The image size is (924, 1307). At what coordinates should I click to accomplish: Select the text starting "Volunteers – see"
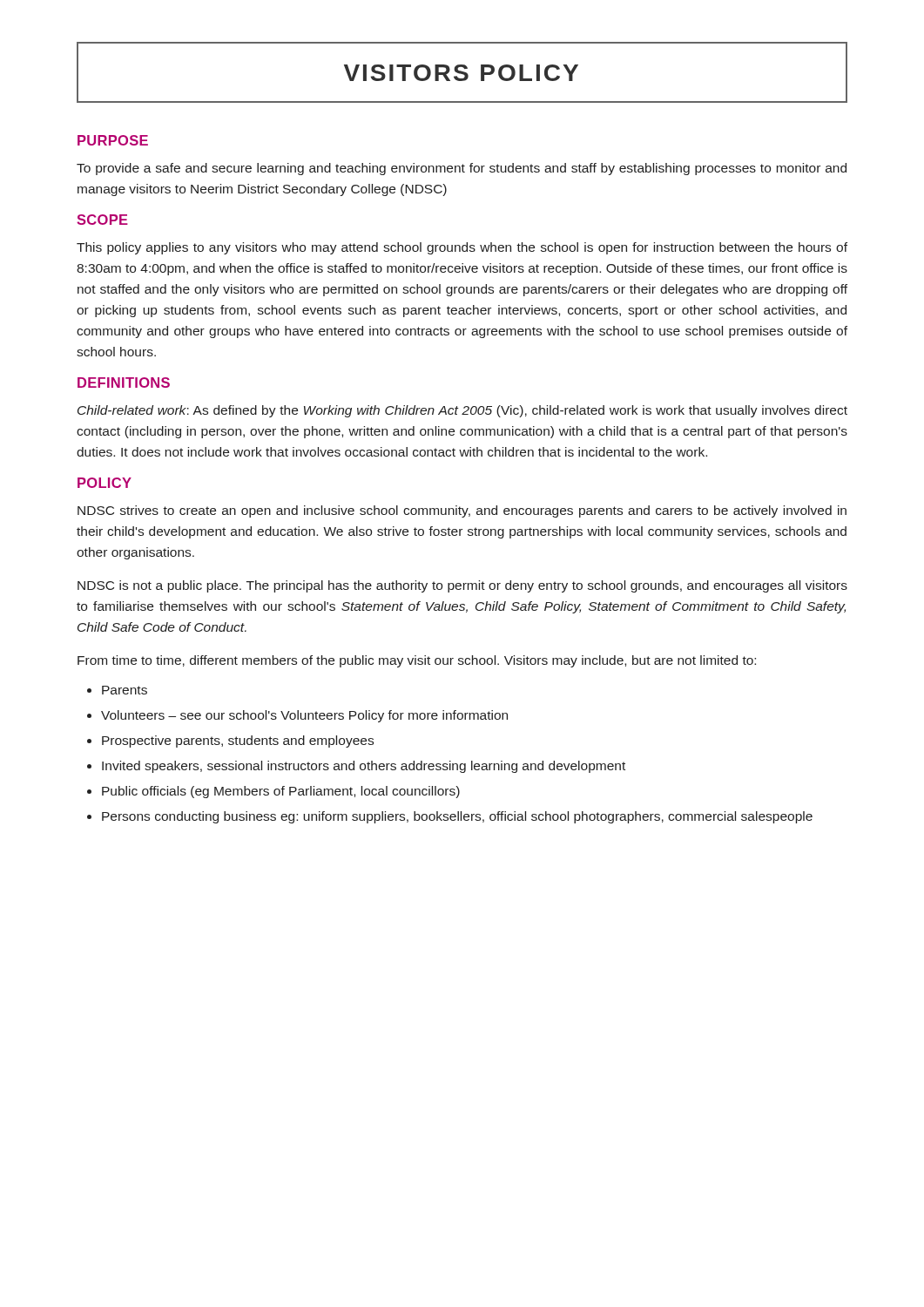[305, 715]
